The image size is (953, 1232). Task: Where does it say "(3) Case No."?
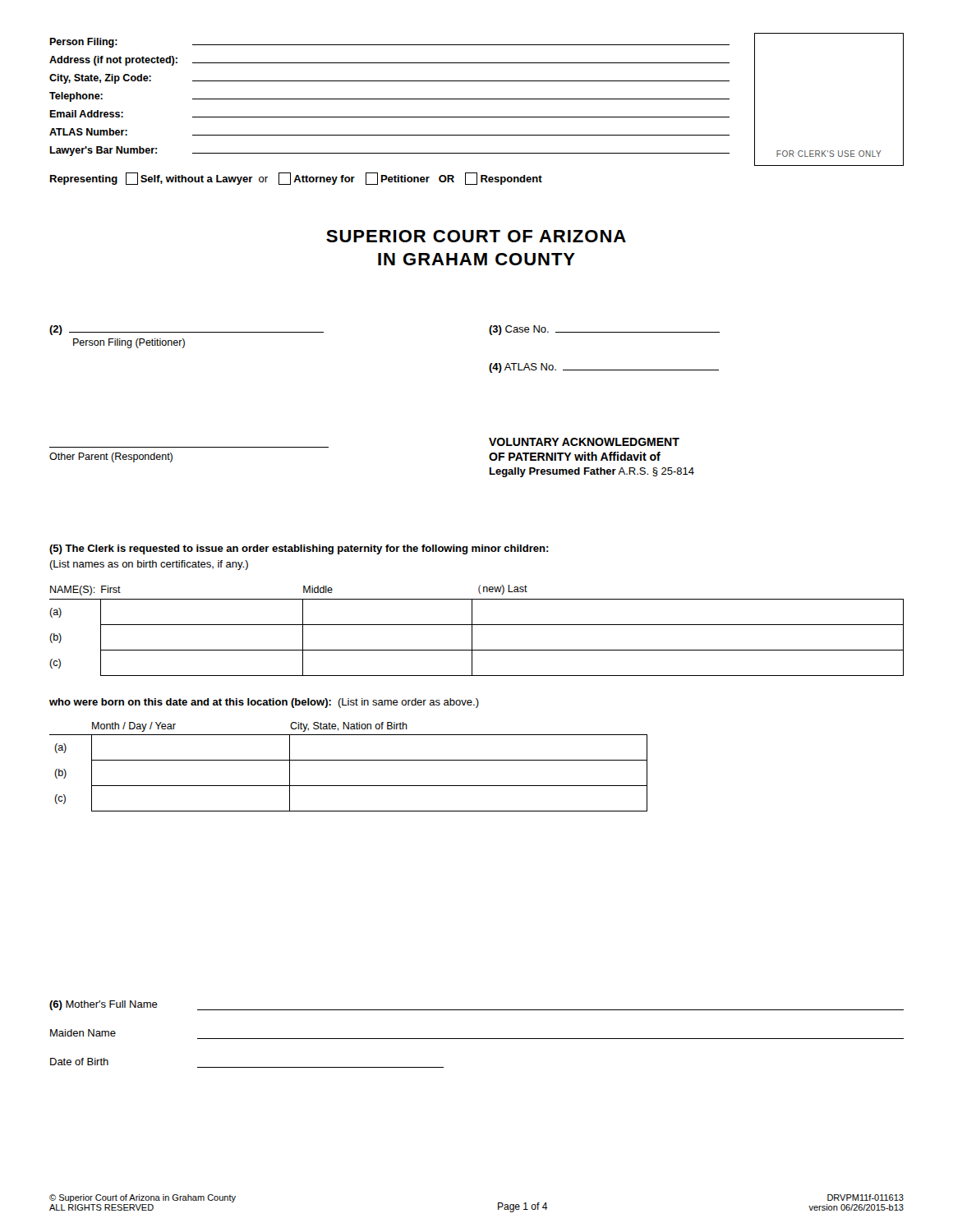pyautogui.click(x=604, y=328)
